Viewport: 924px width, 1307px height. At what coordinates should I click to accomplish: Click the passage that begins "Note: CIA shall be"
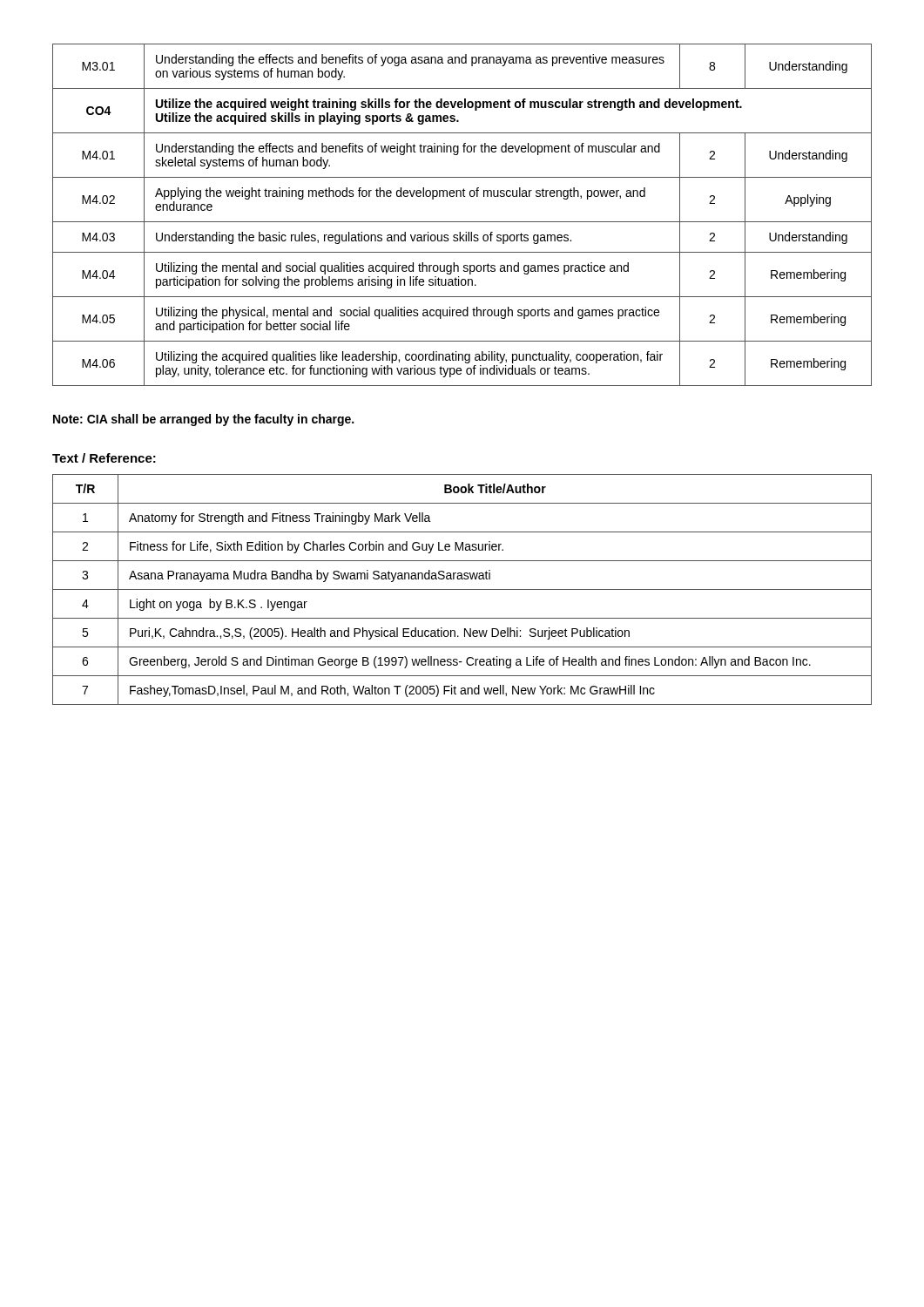(x=203, y=419)
